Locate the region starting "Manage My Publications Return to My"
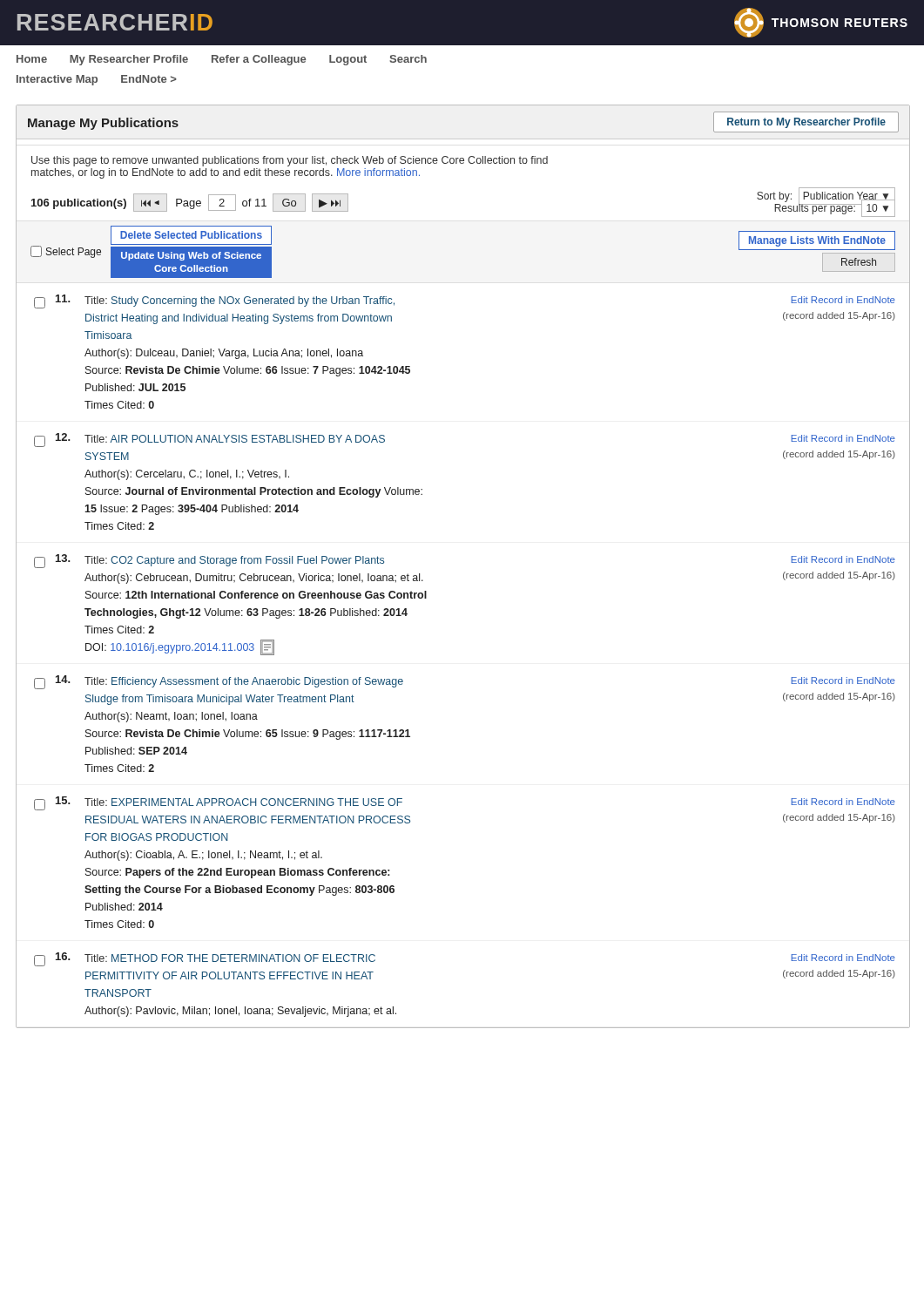This screenshot has width=924, height=1307. [106, 123]
